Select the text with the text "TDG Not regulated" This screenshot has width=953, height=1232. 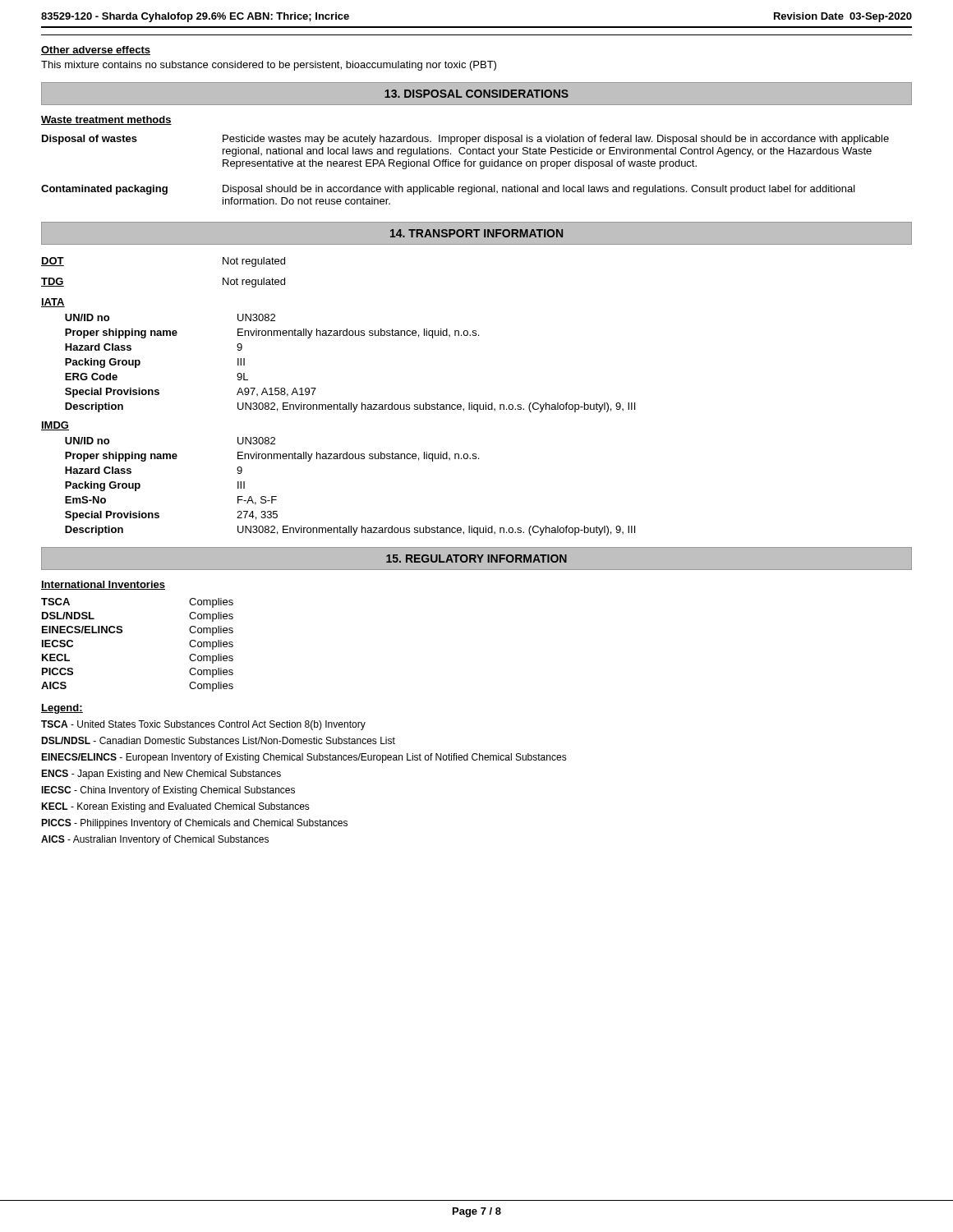[x=53, y=283]
